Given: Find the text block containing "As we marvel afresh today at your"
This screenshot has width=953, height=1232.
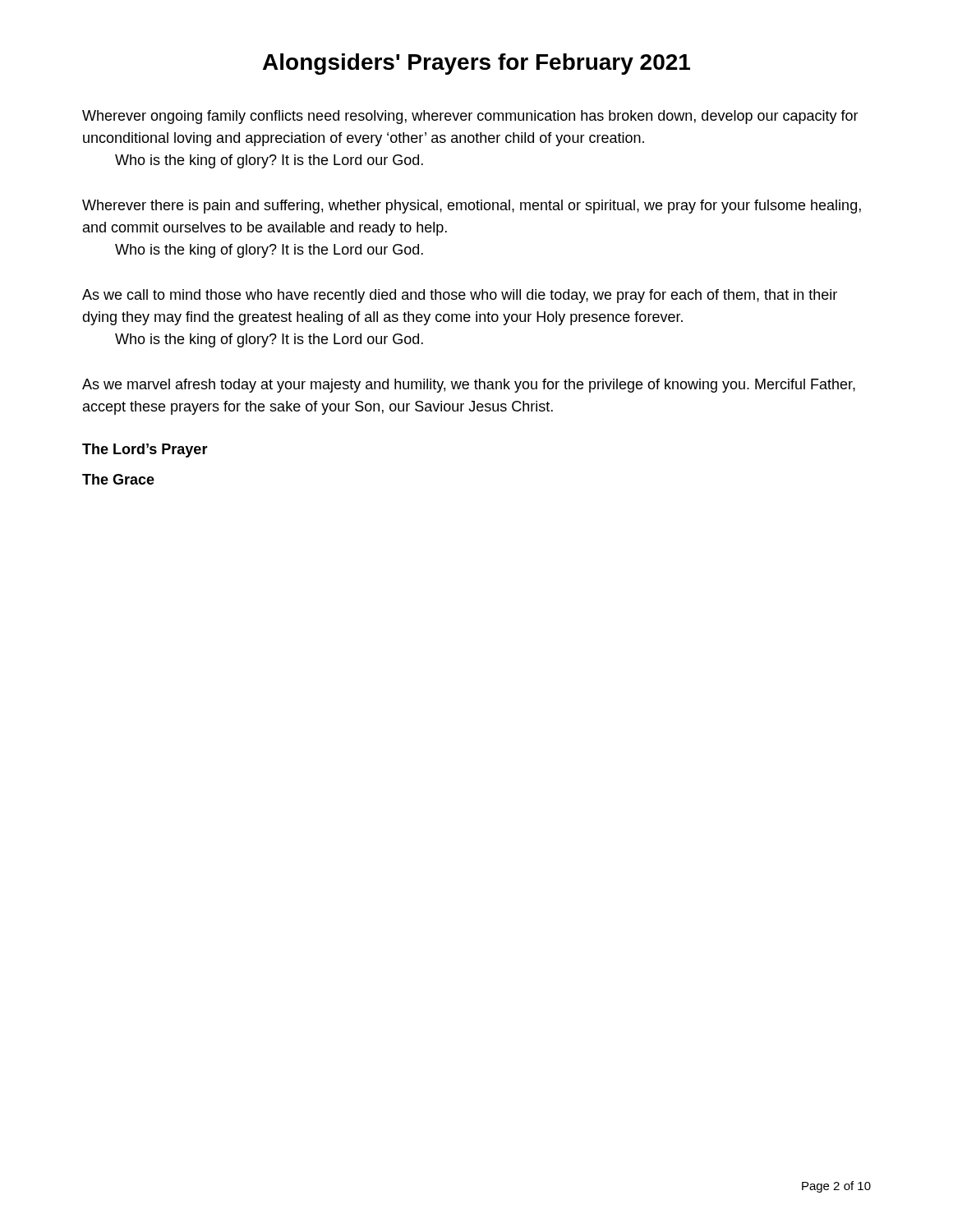Looking at the screenshot, I should point(469,395).
